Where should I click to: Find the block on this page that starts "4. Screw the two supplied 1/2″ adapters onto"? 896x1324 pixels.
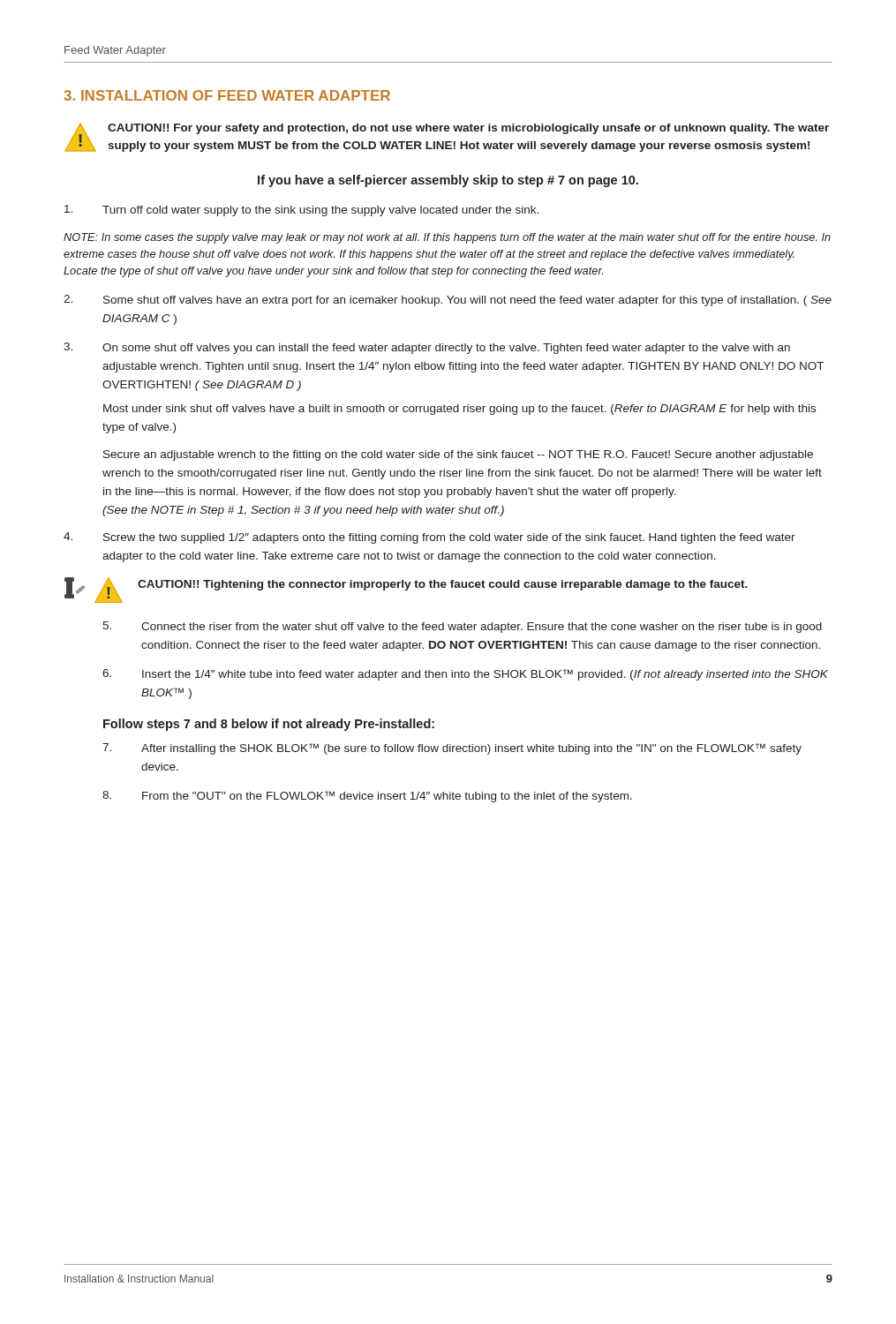pyautogui.click(x=448, y=547)
